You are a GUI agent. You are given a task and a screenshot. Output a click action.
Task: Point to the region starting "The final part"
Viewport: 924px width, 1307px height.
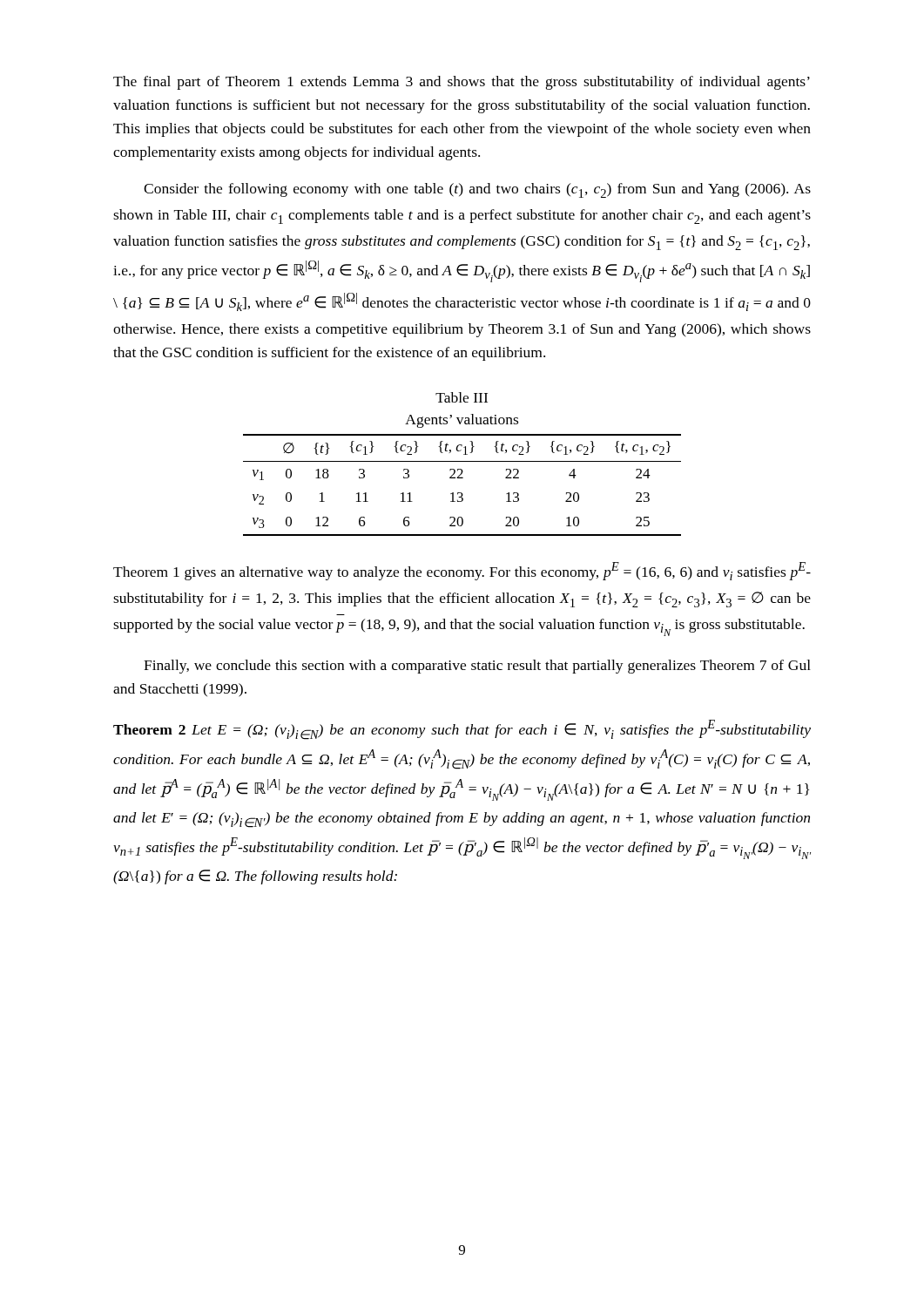click(x=462, y=117)
